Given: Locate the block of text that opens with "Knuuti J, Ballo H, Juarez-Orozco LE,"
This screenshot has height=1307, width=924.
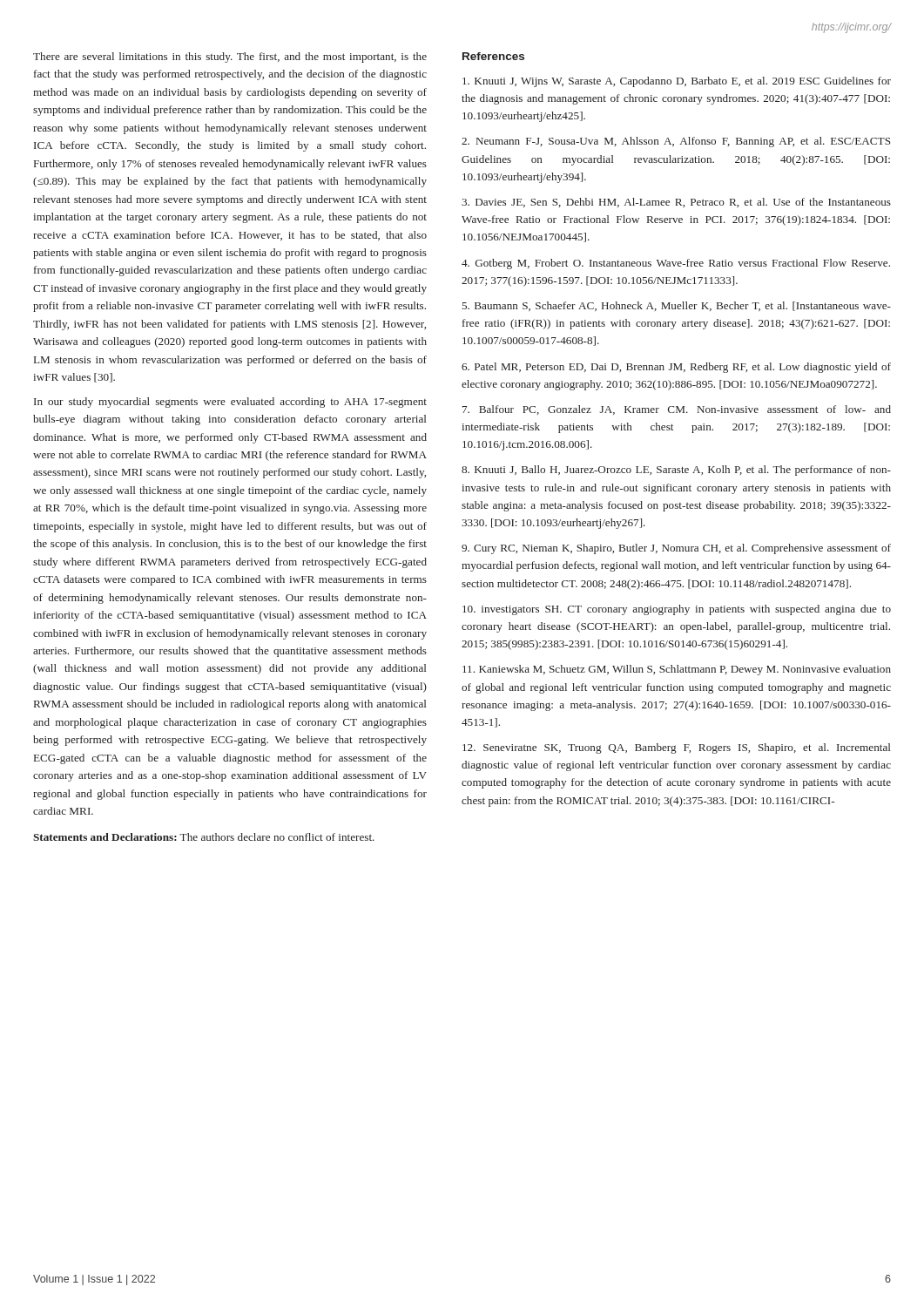Looking at the screenshot, I should (x=676, y=496).
